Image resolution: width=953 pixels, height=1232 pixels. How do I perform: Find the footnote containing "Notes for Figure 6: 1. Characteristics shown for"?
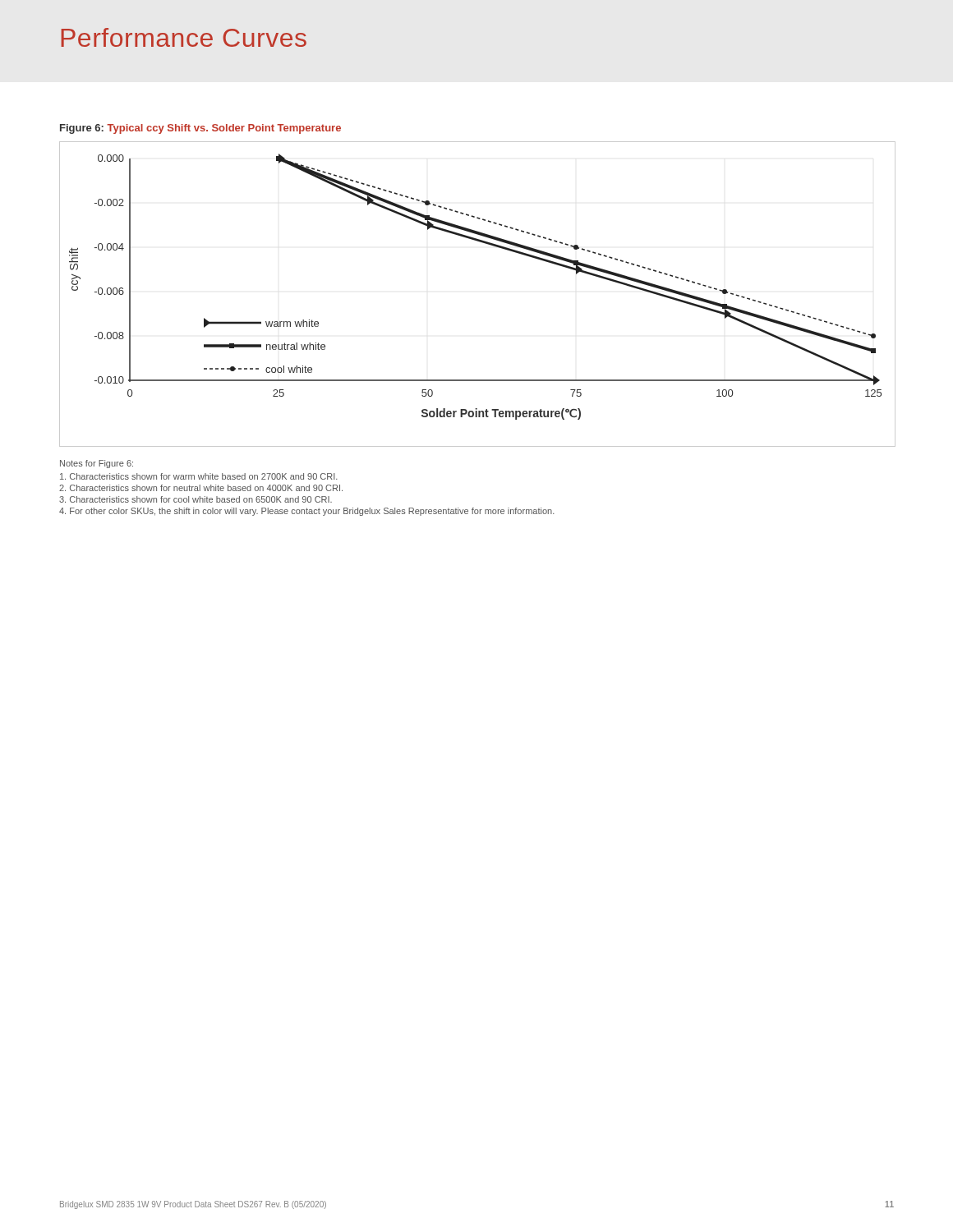pyautogui.click(x=307, y=487)
